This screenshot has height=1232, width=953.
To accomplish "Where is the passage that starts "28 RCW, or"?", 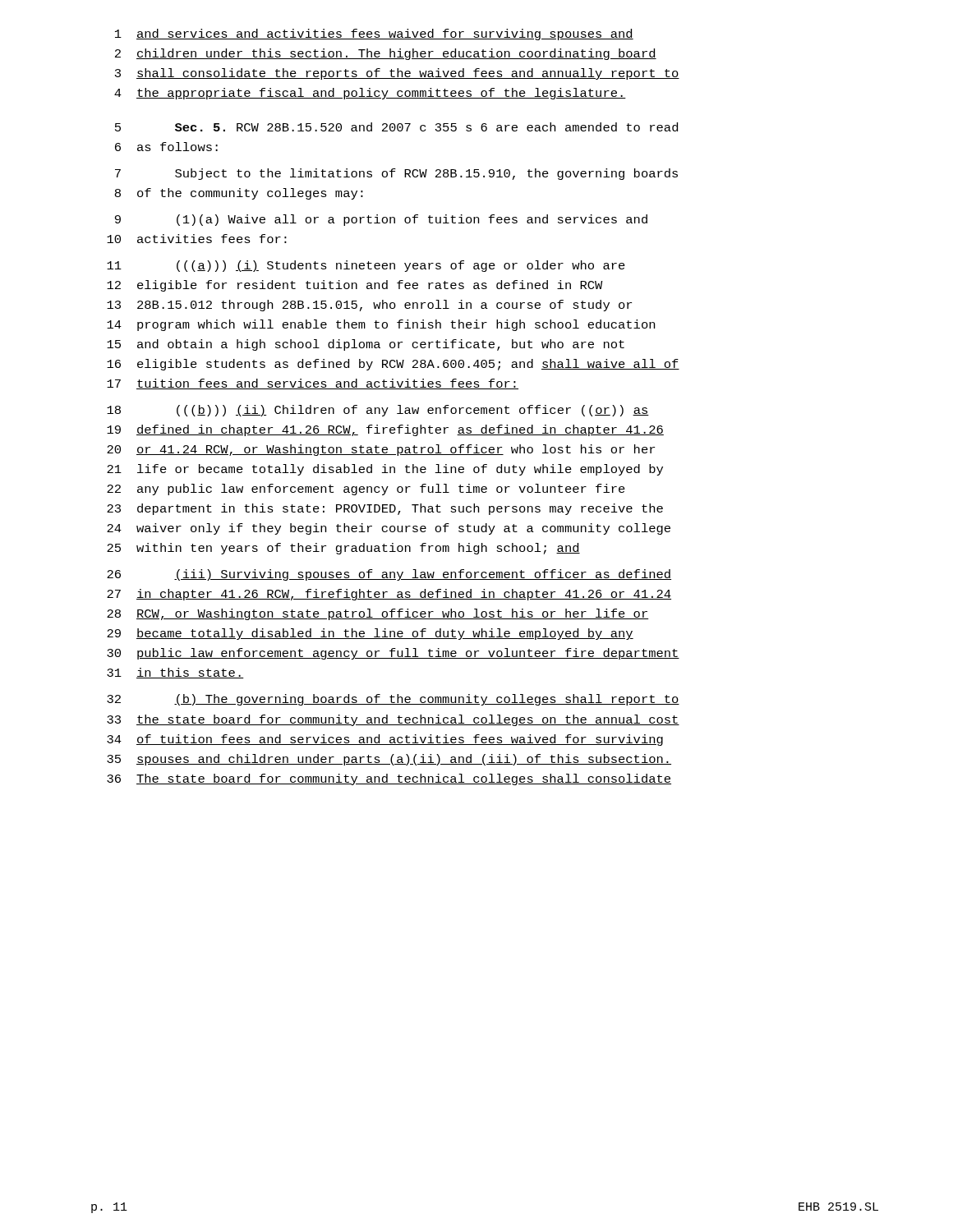I will [x=485, y=615].
